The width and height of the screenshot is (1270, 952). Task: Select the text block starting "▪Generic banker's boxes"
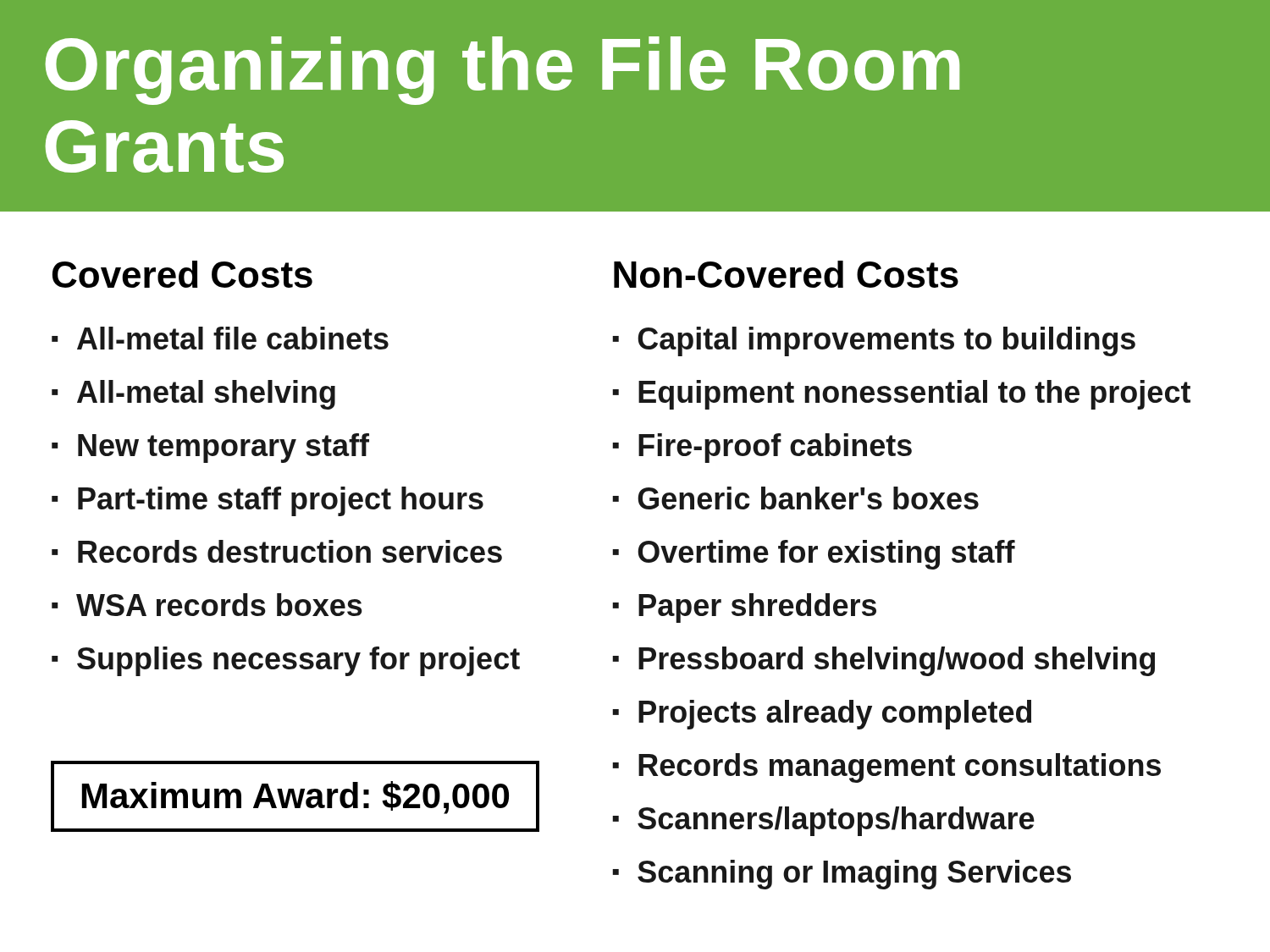pyautogui.click(x=796, y=498)
